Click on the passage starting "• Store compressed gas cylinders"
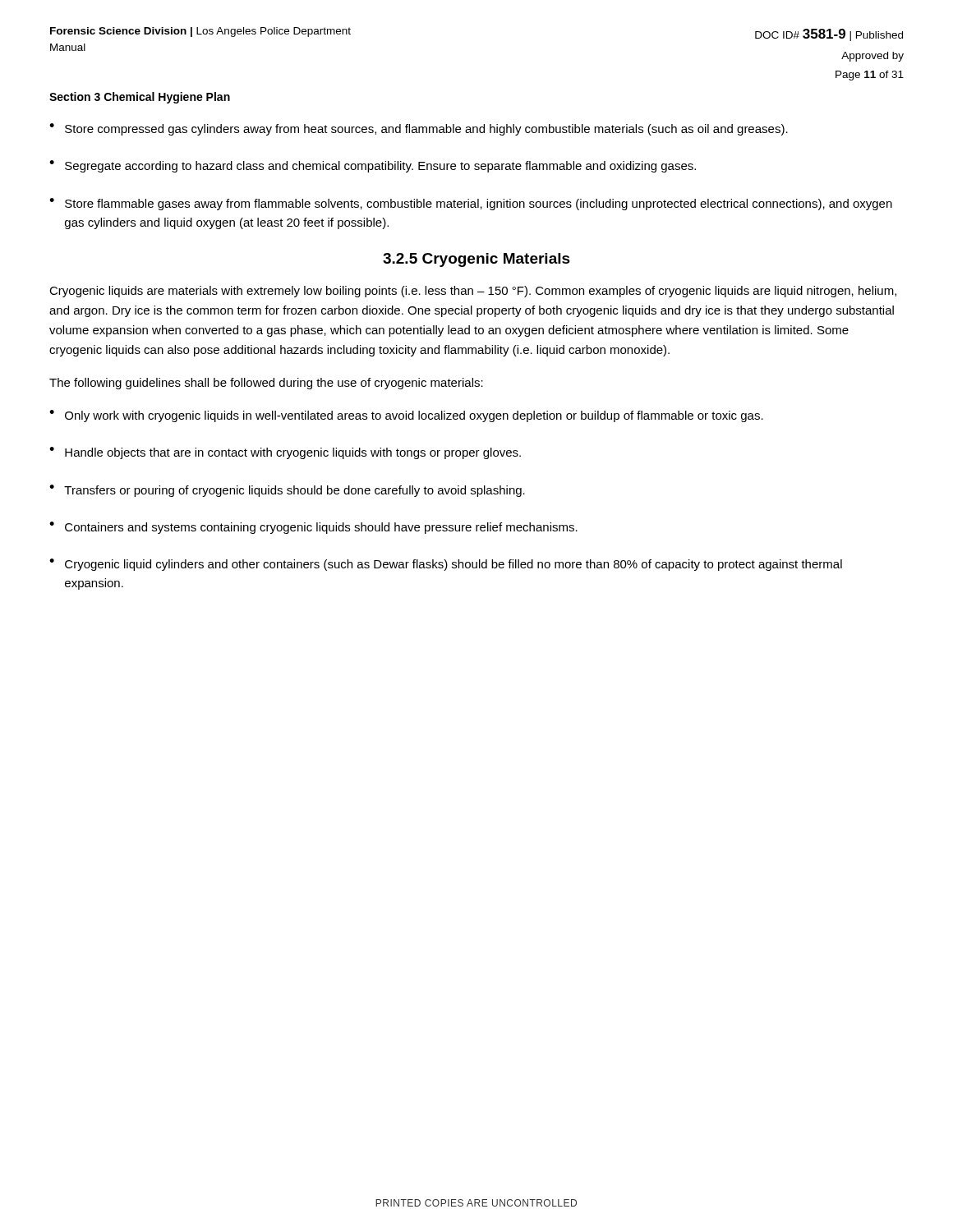This screenshot has height=1232, width=953. coord(419,129)
